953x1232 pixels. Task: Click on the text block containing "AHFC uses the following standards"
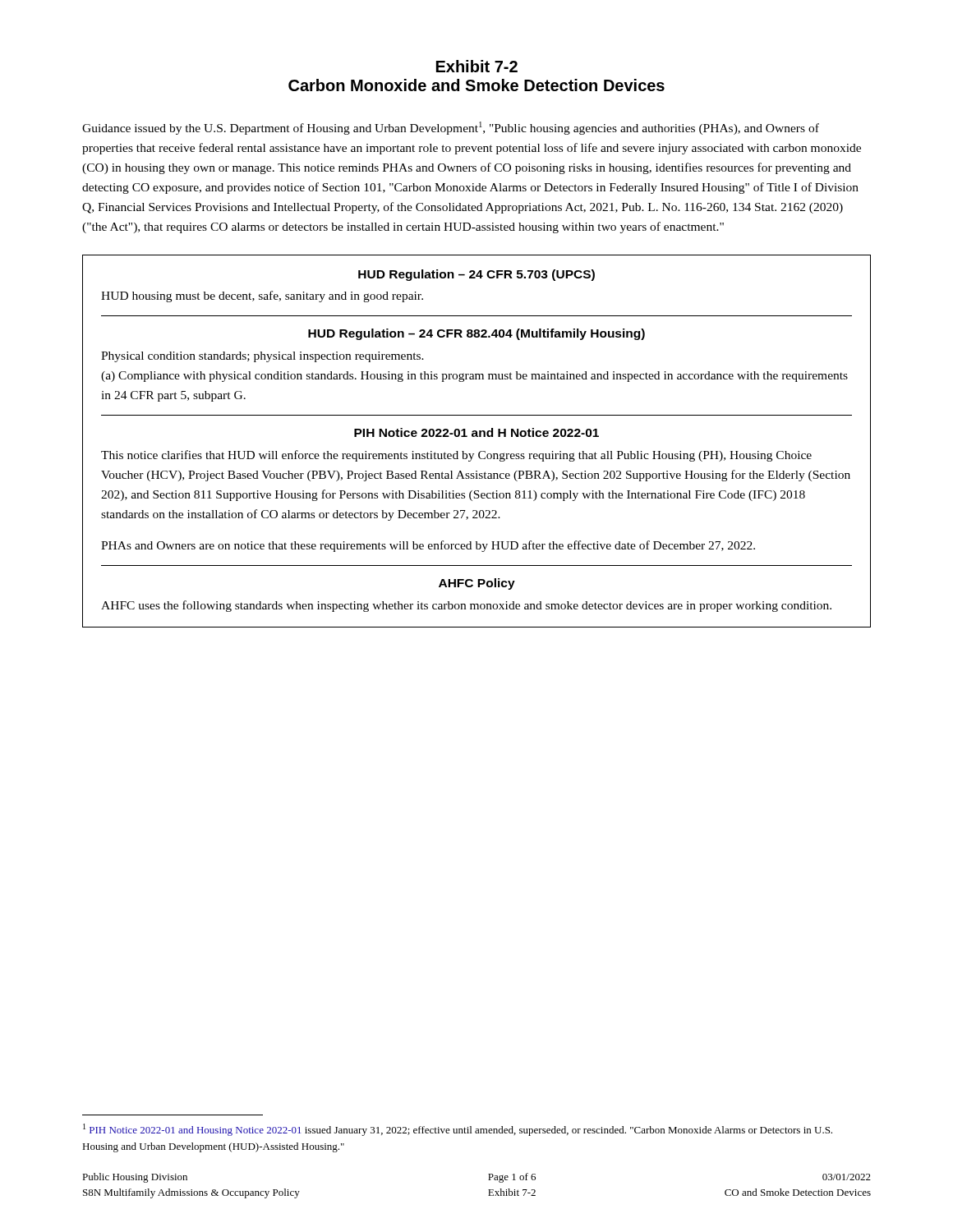[467, 605]
